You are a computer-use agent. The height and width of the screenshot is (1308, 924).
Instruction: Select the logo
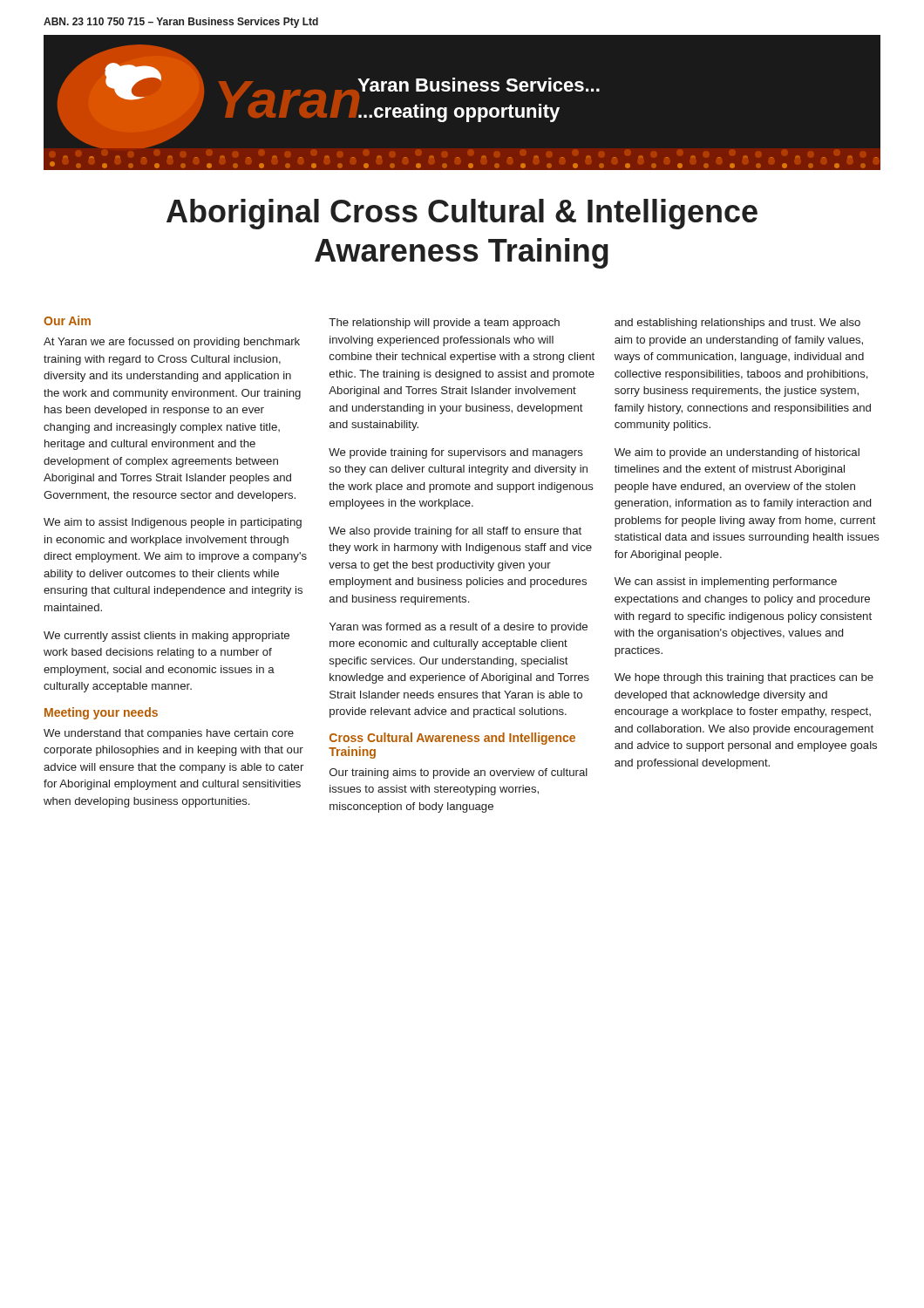(x=462, y=102)
